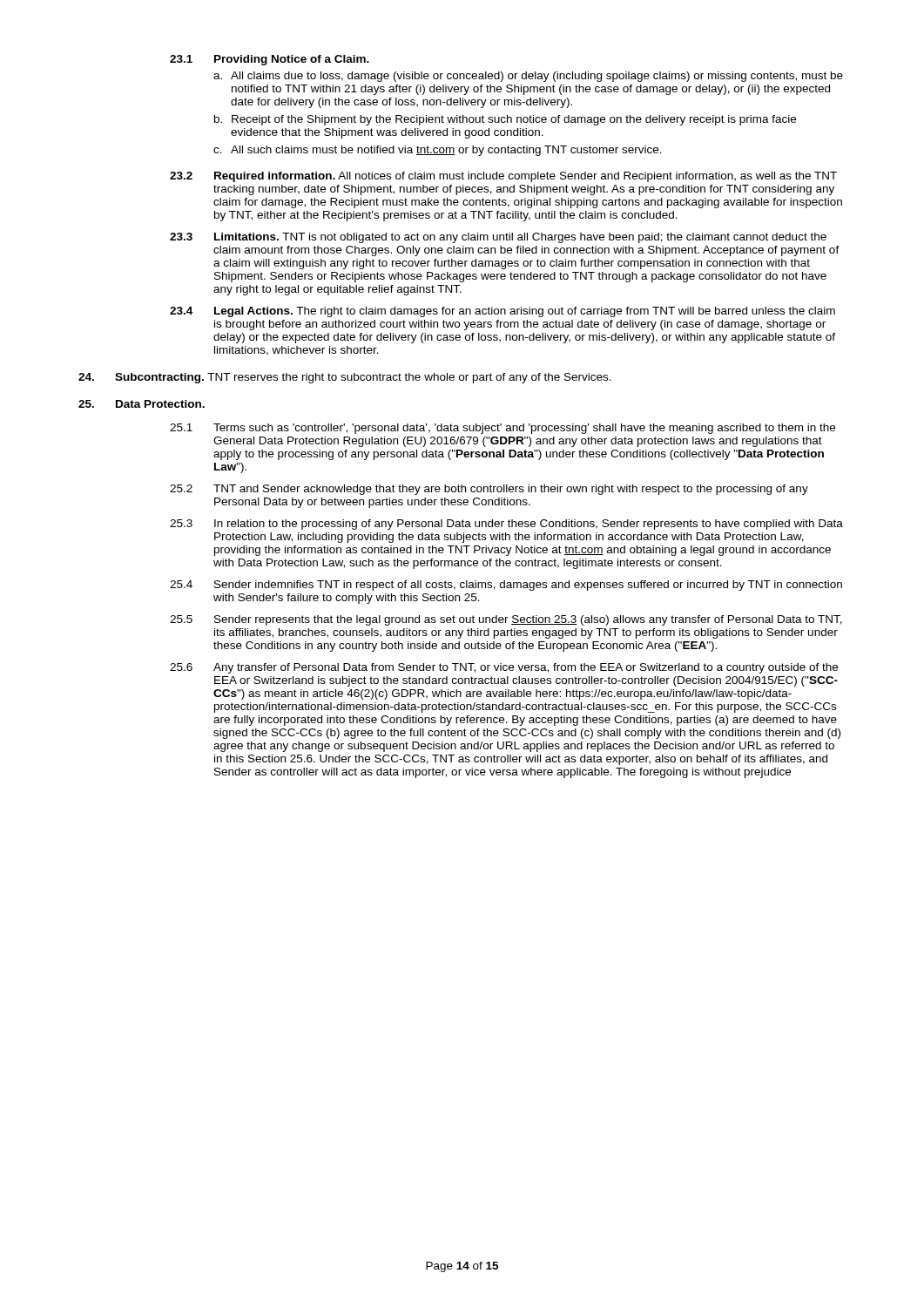Image resolution: width=924 pixels, height=1307 pixels.
Task: Where is the passage that starts "23.4 Legal Actions. The right to claim"?
Action: tap(462, 330)
